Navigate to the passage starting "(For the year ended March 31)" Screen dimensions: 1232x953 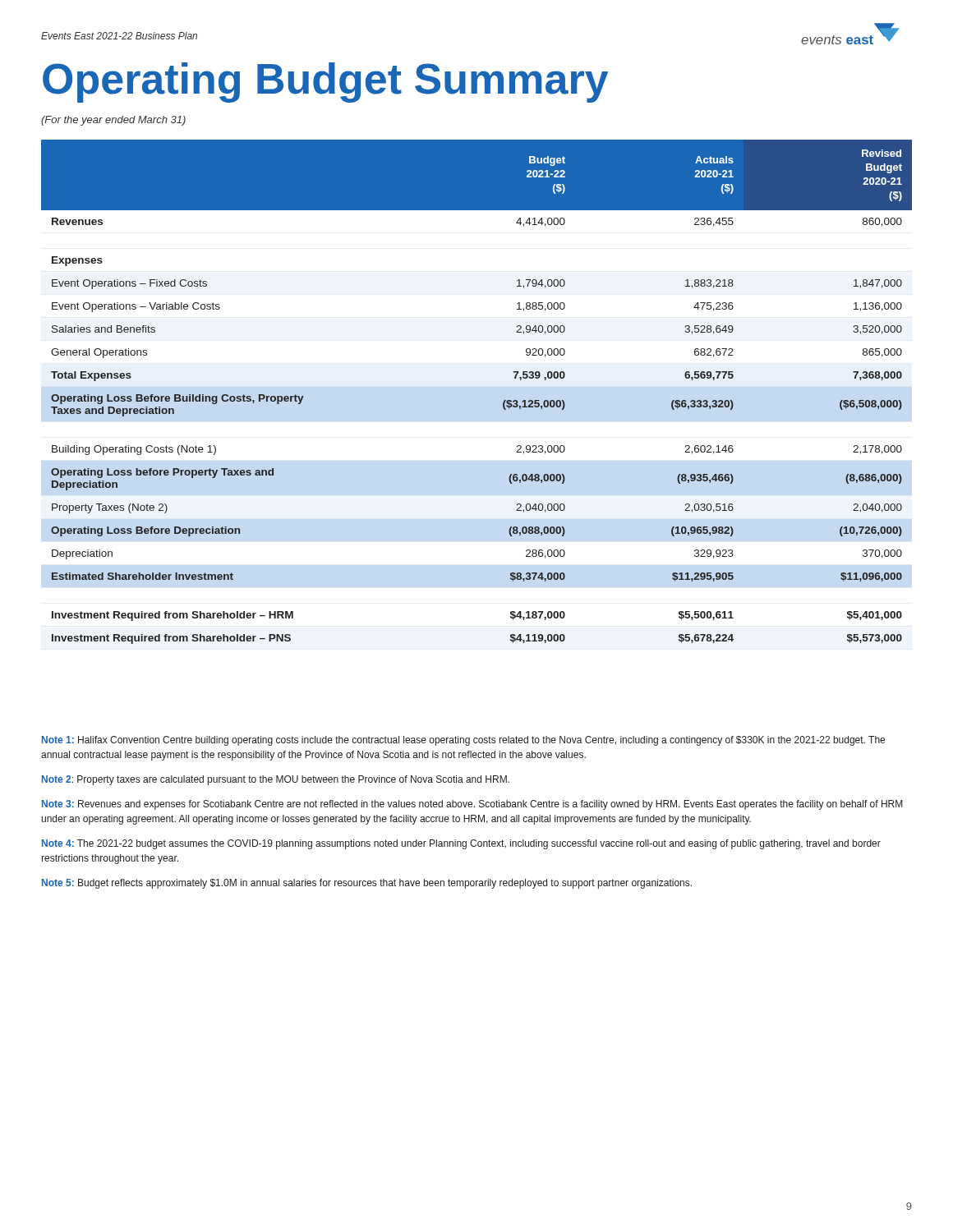pyautogui.click(x=114, y=120)
